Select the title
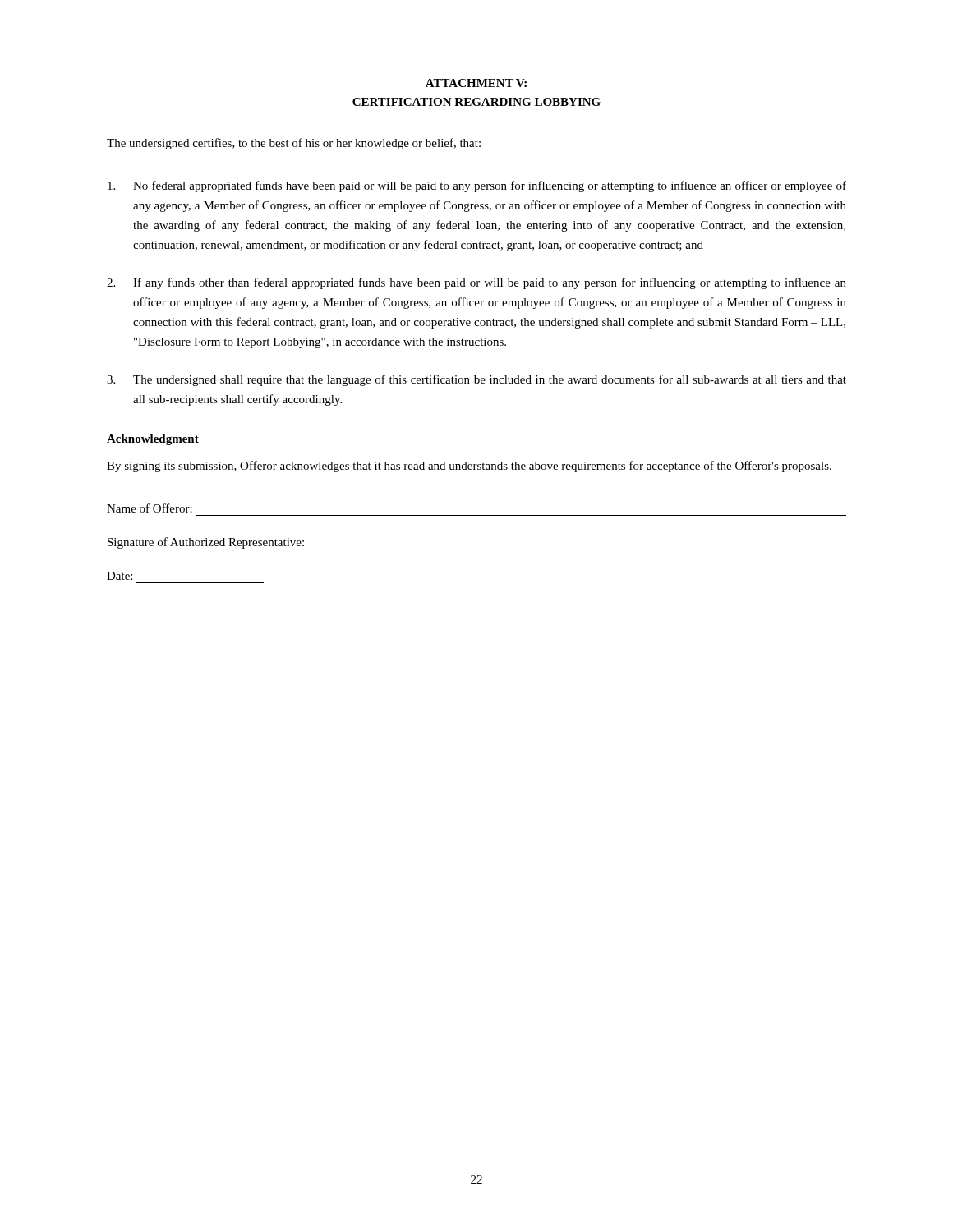953x1232 pixels. pyautogui.click(x=476, y=92)
